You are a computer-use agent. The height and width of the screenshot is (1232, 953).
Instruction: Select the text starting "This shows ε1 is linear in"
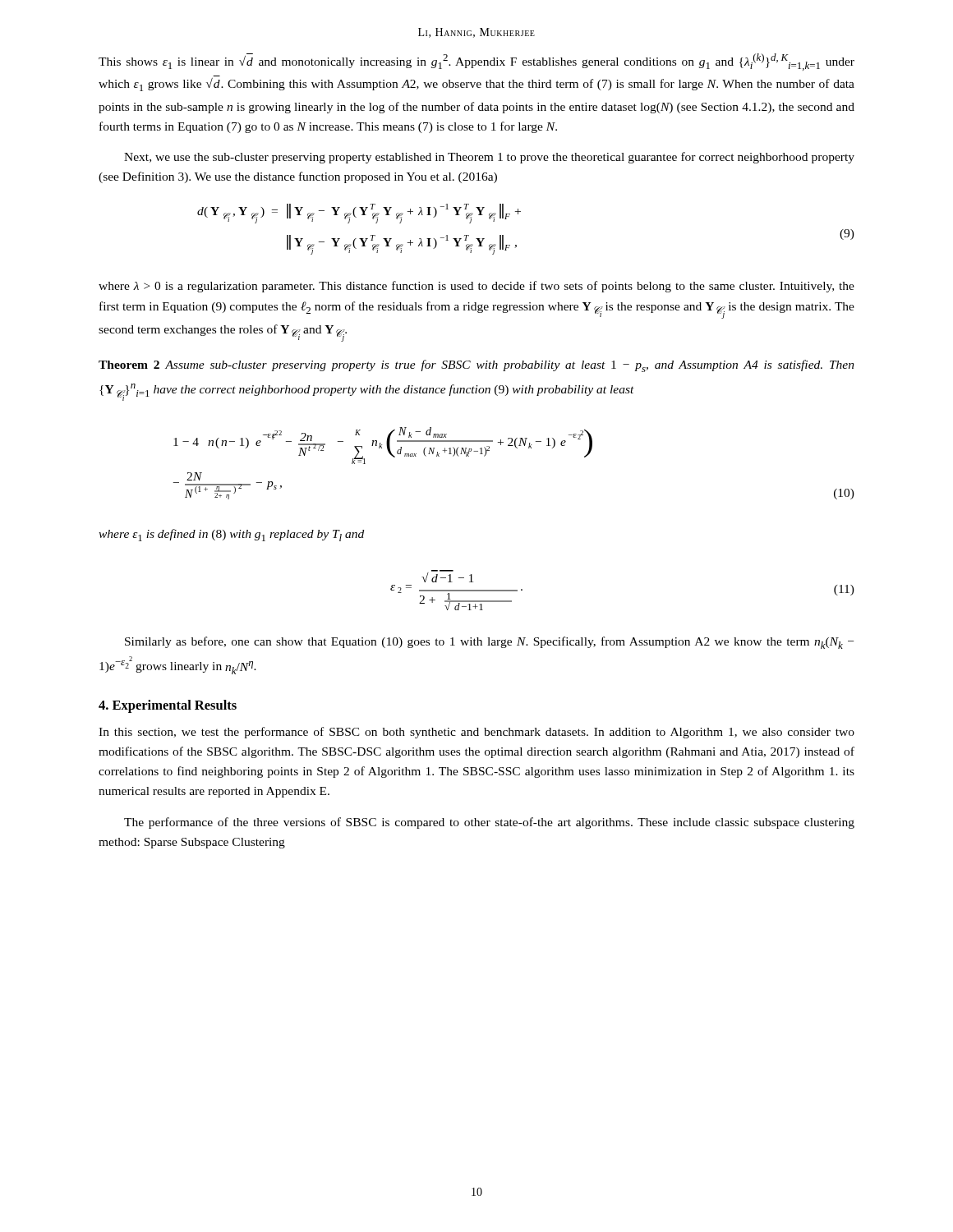[x=476, y=92]
